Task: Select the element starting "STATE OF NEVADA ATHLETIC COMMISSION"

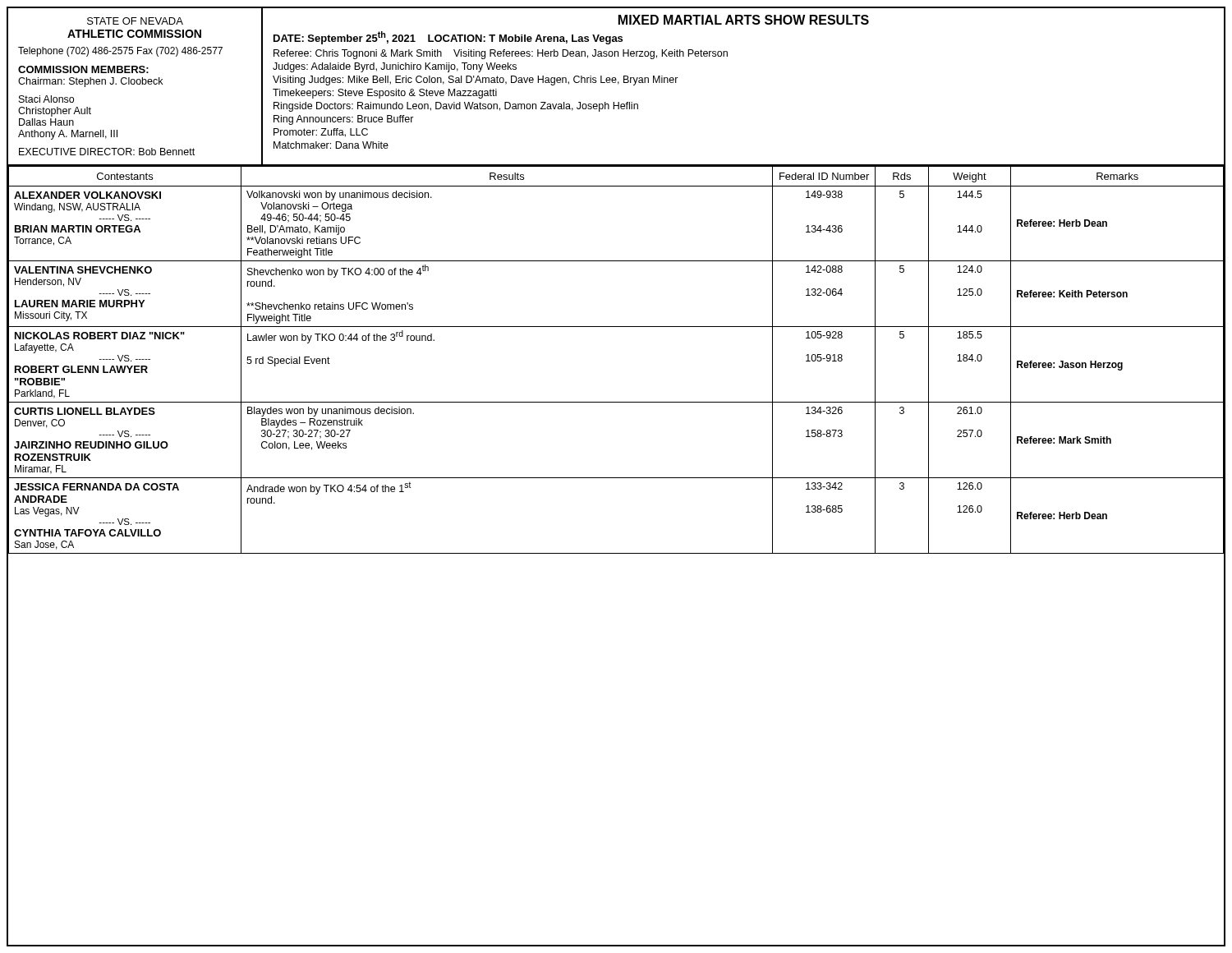Action: (135, 27)
